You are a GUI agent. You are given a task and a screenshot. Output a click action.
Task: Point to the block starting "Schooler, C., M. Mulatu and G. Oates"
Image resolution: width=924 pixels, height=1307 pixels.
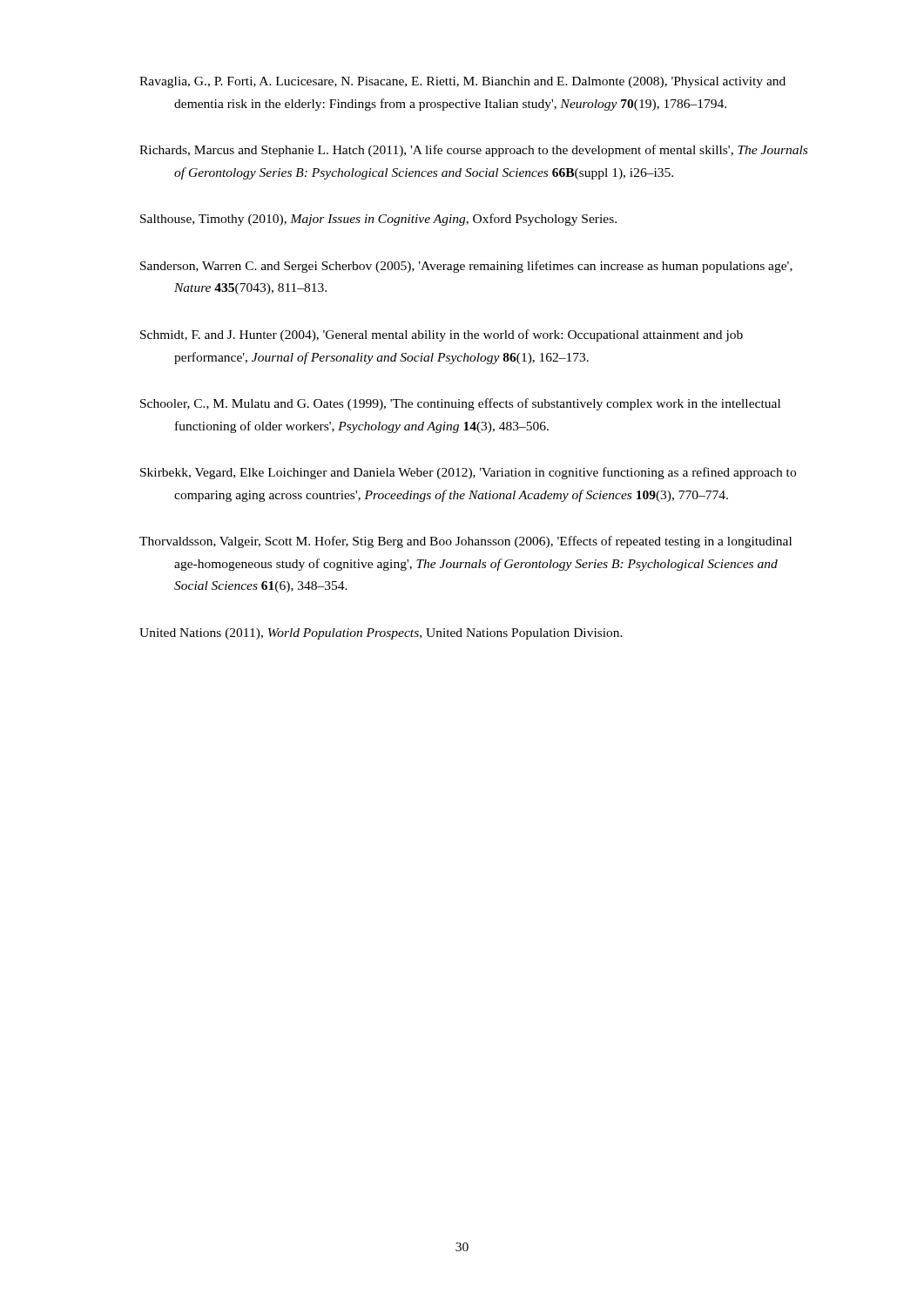click(x=460, y=414)
